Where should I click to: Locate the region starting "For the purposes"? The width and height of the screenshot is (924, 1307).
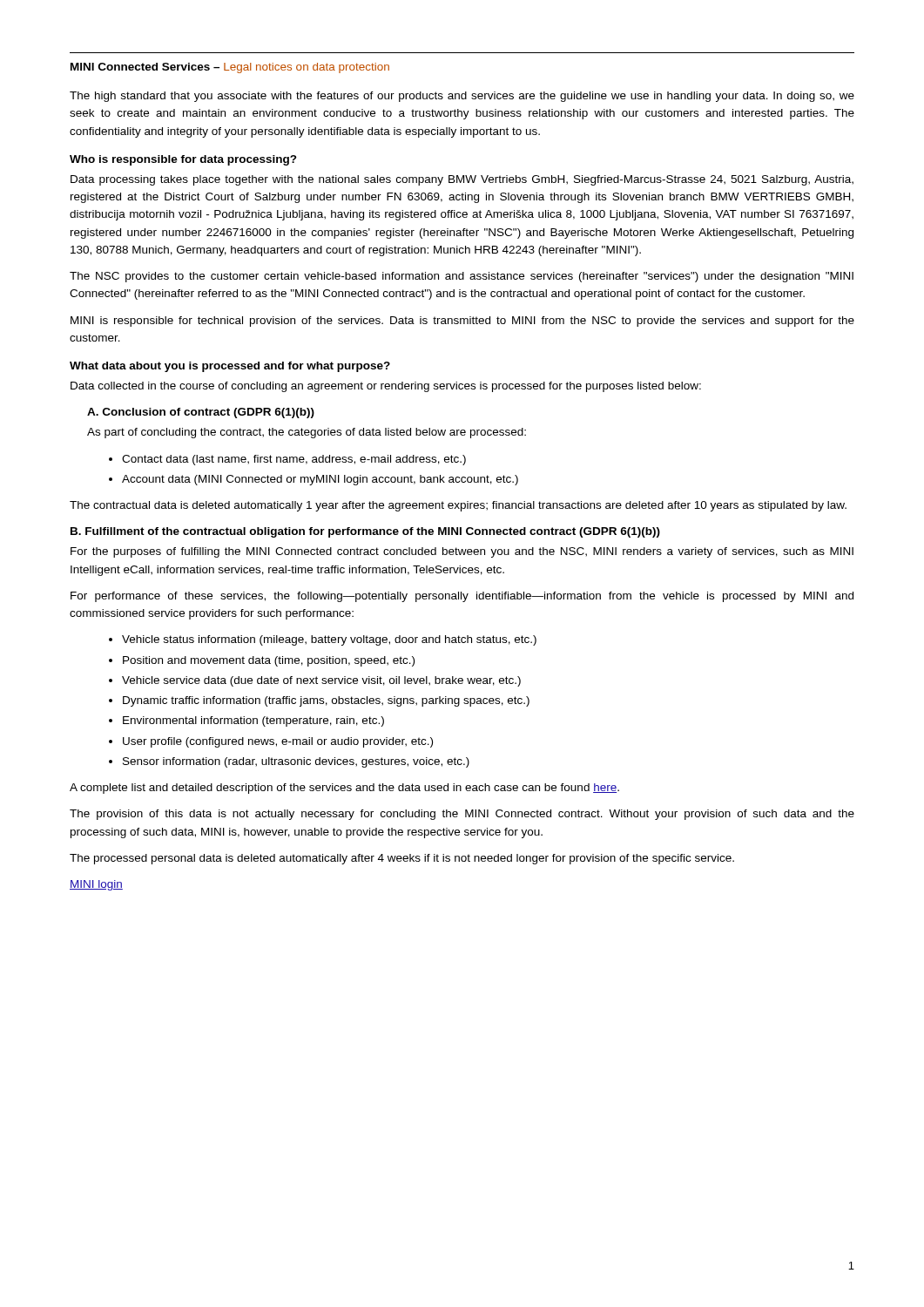coord(462,561)
